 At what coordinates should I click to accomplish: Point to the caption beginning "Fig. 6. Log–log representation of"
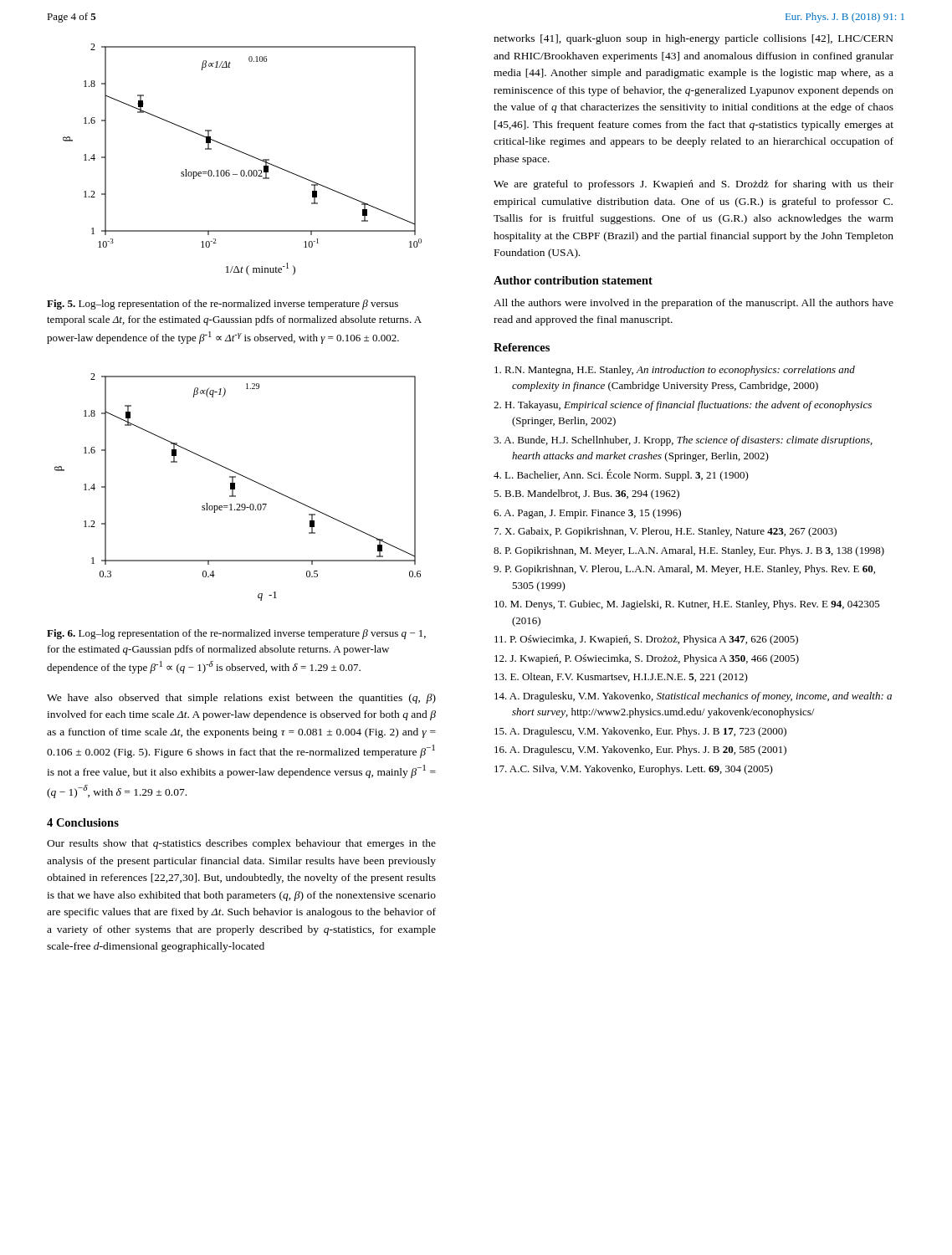[x=237, y=650]
